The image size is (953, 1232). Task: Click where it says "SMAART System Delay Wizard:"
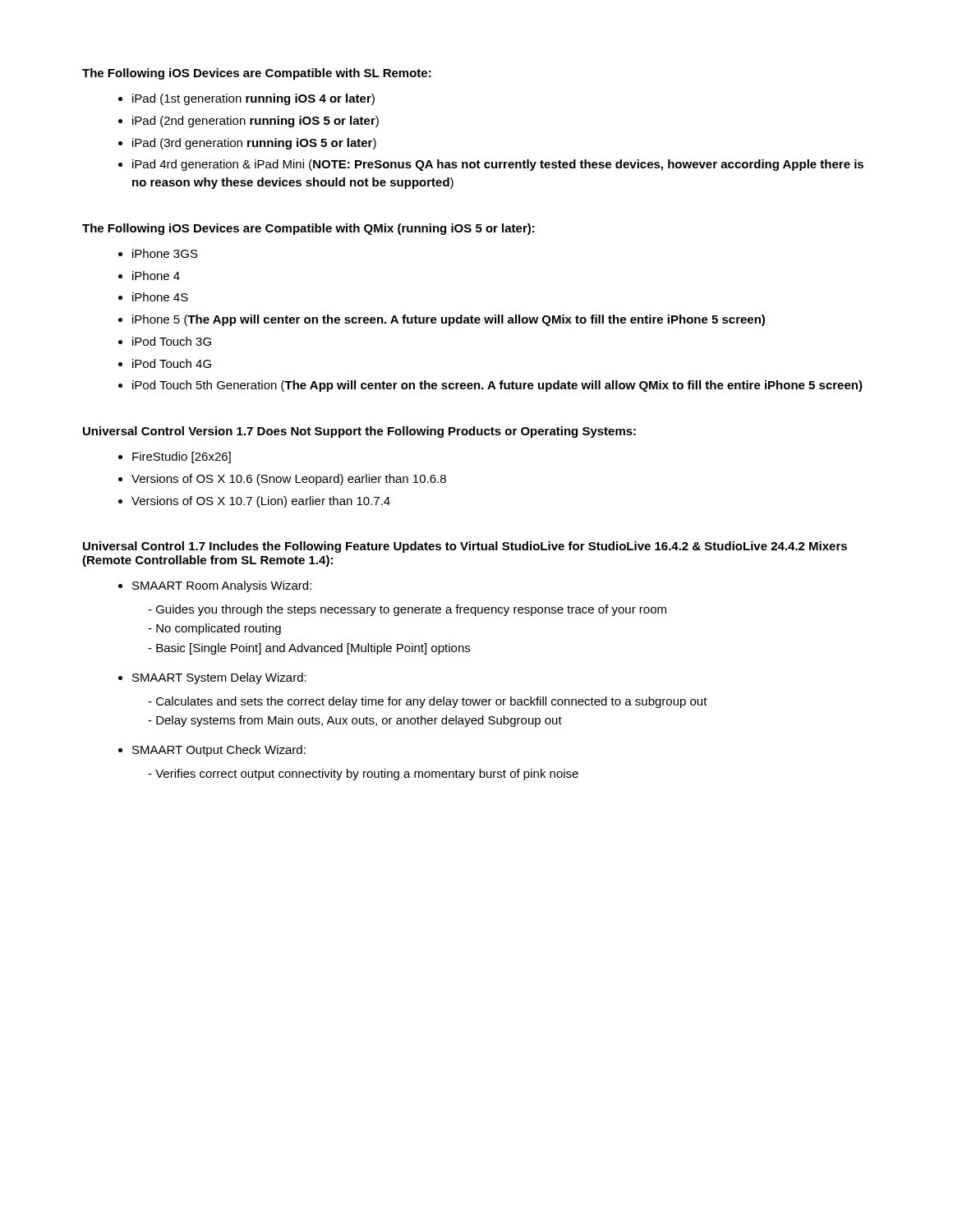(219, 677)
